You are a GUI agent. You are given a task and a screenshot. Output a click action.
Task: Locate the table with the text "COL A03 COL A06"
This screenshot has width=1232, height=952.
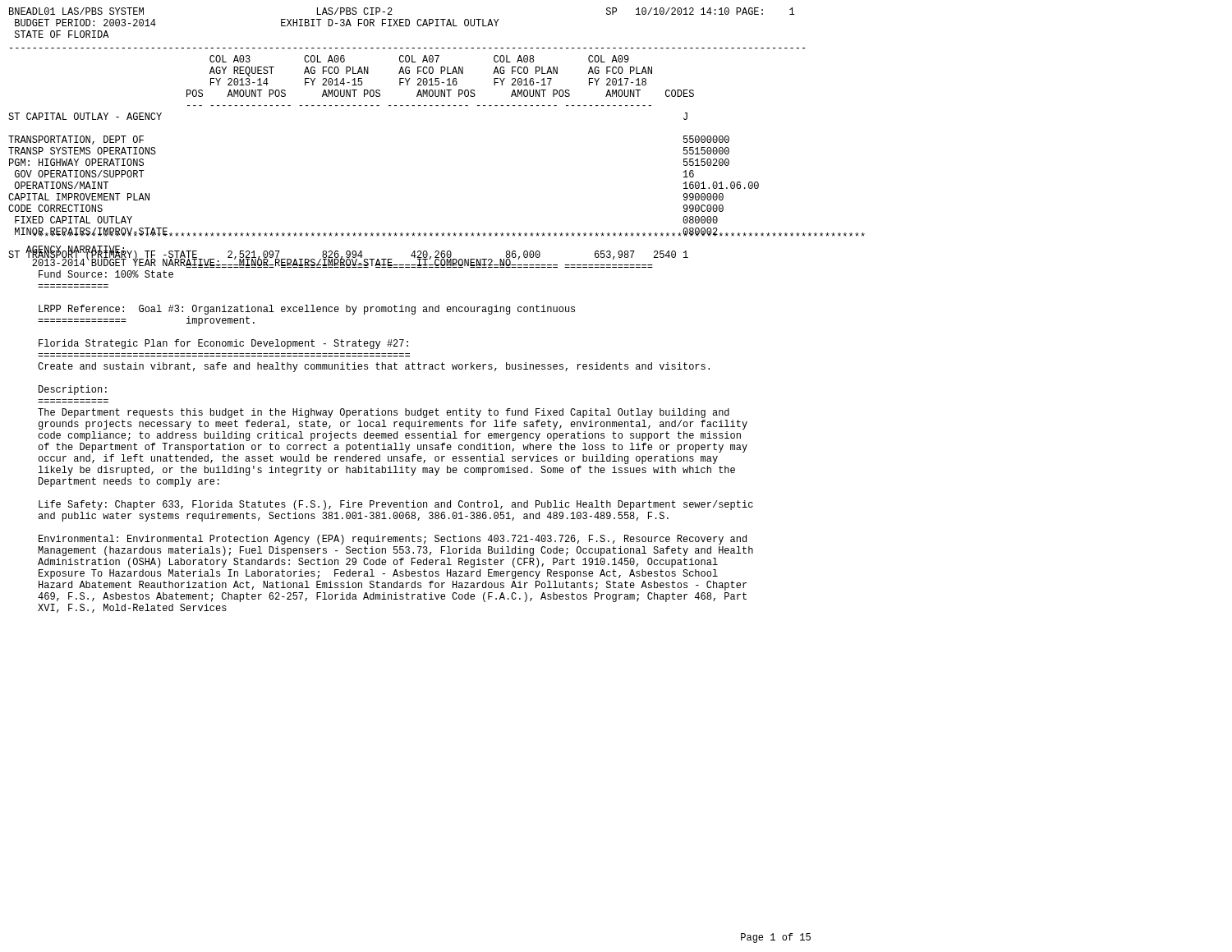(x=616, y=158)
